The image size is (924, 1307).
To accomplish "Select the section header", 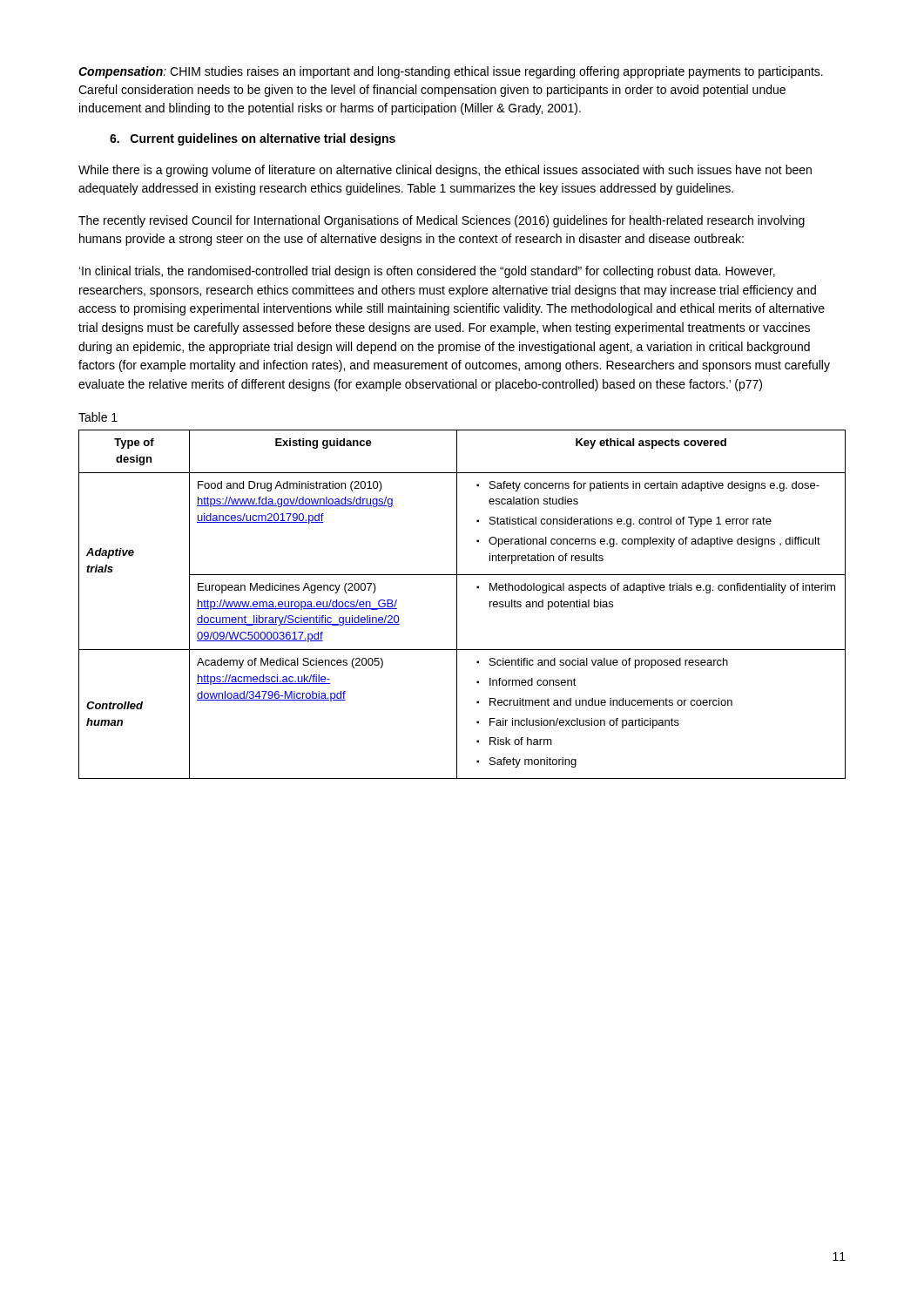I will [253, 139].
